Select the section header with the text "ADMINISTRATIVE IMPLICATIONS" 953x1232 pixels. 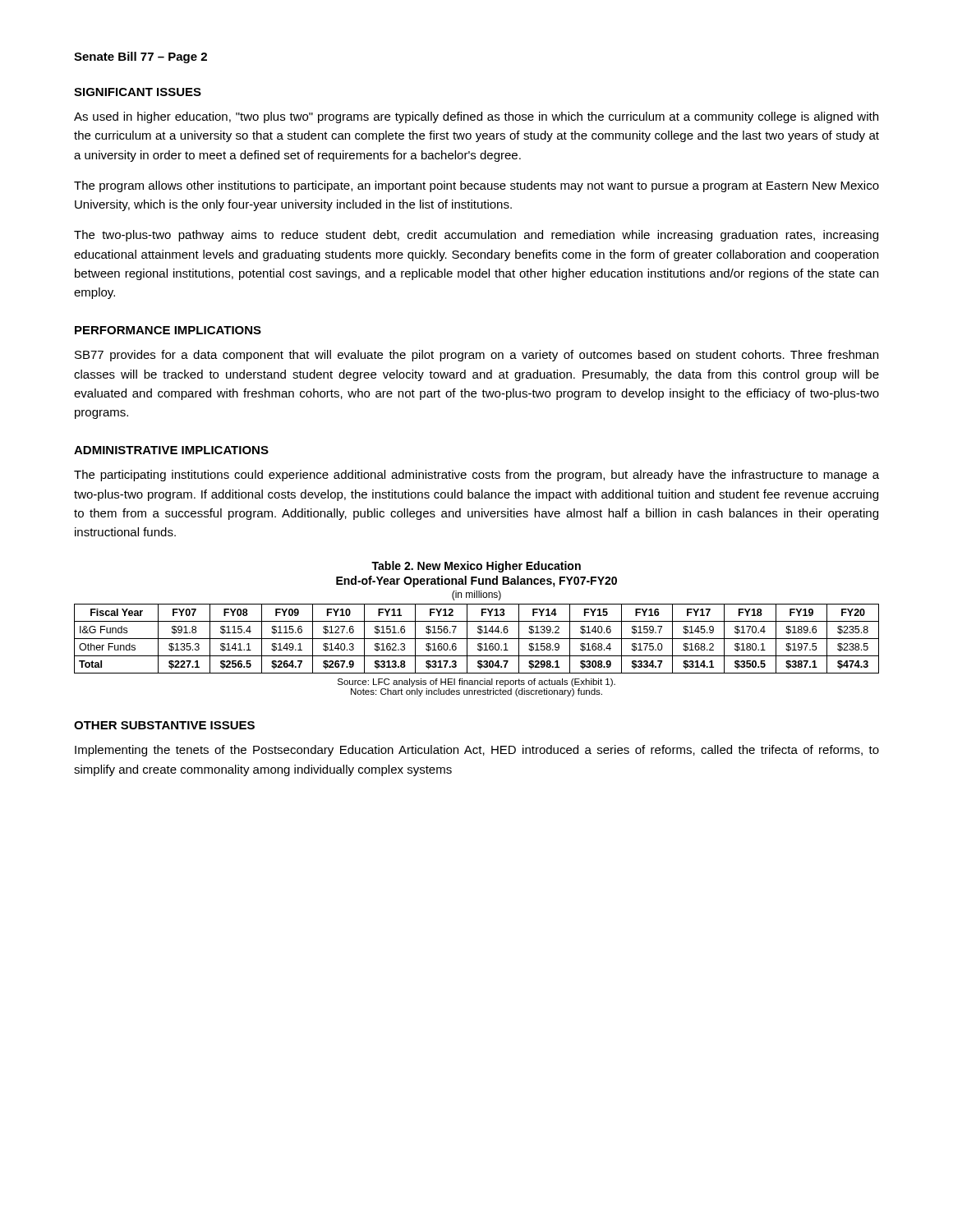tap(171, 450)
